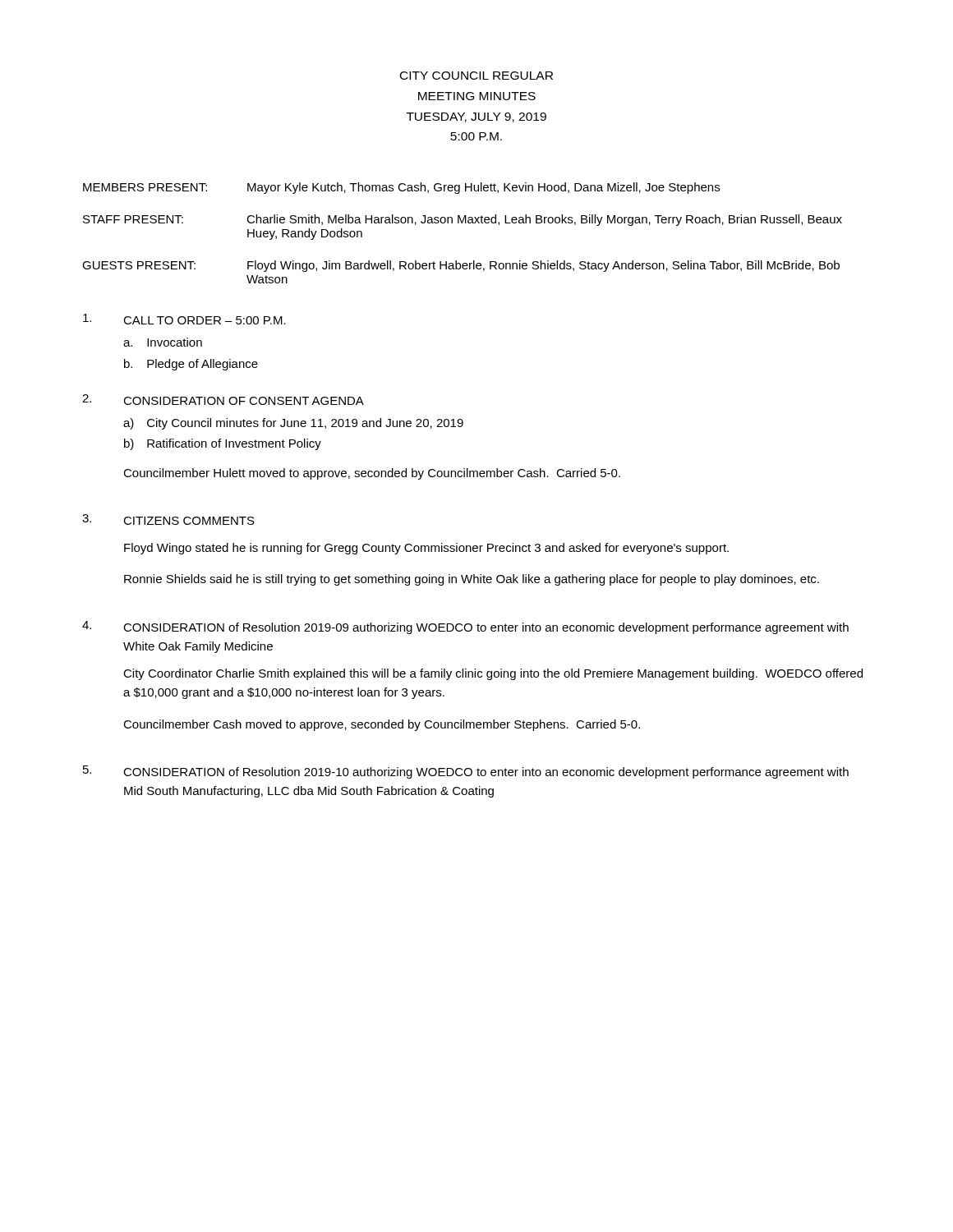Locate the list item that reads "CALL TO ORDER –"
Screen dimensions: 1232x953
click(205, 320)
